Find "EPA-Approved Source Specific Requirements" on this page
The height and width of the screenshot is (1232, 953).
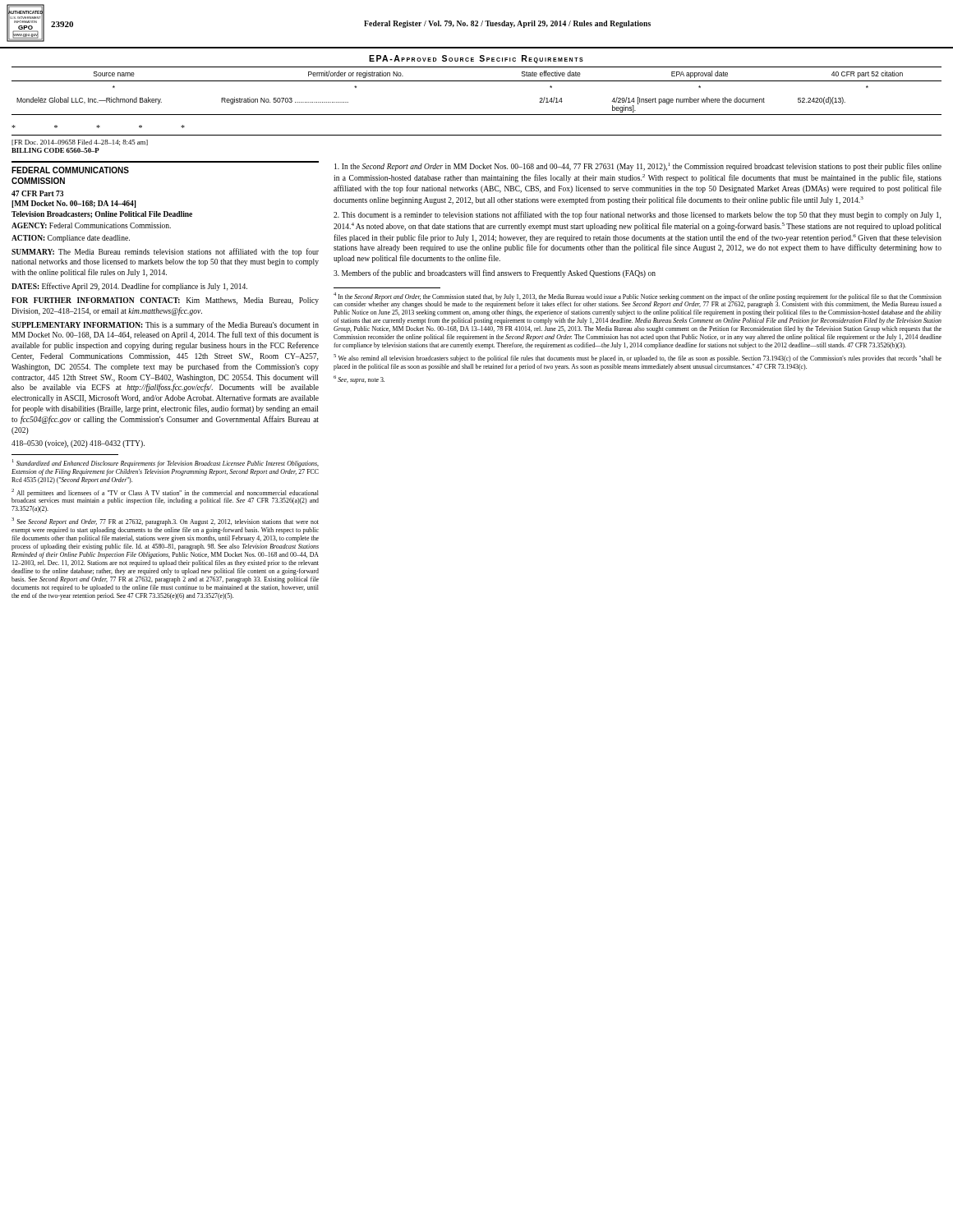coord(476,58)
